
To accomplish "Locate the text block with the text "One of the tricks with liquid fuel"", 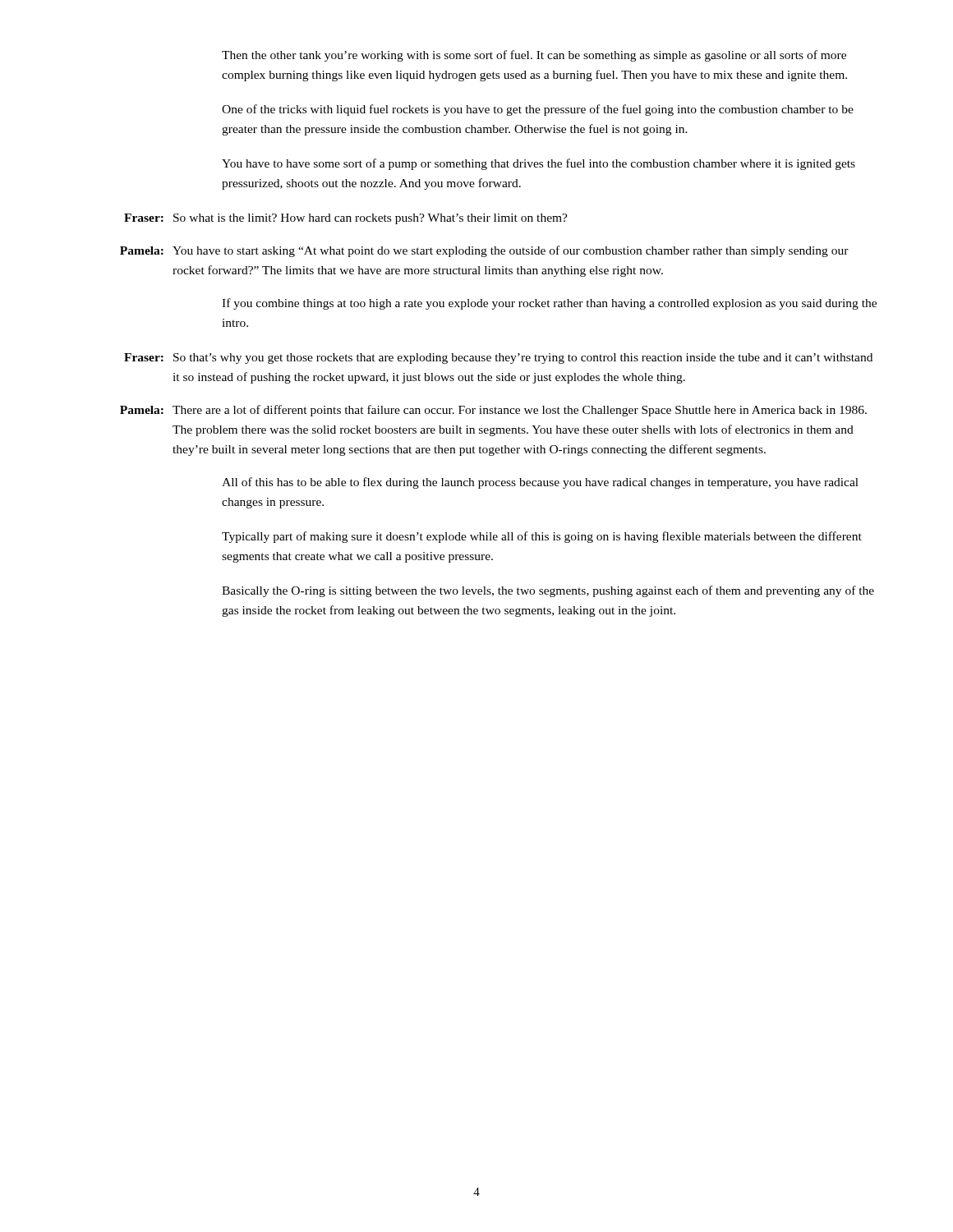I will [538, 119].
